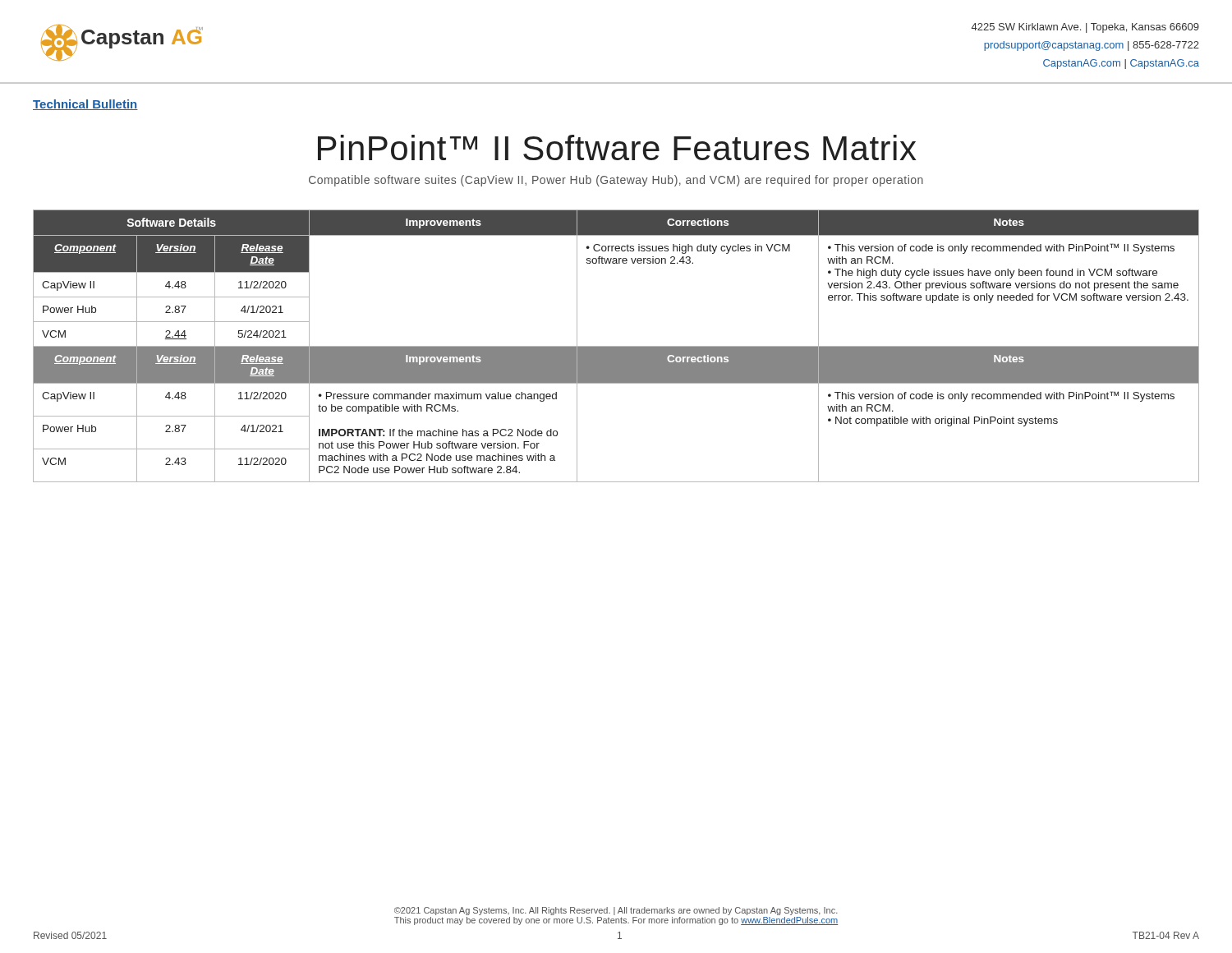Click where it says "Technical Bulletin"
Screen dimensions: 953x1232
(85, 104)
